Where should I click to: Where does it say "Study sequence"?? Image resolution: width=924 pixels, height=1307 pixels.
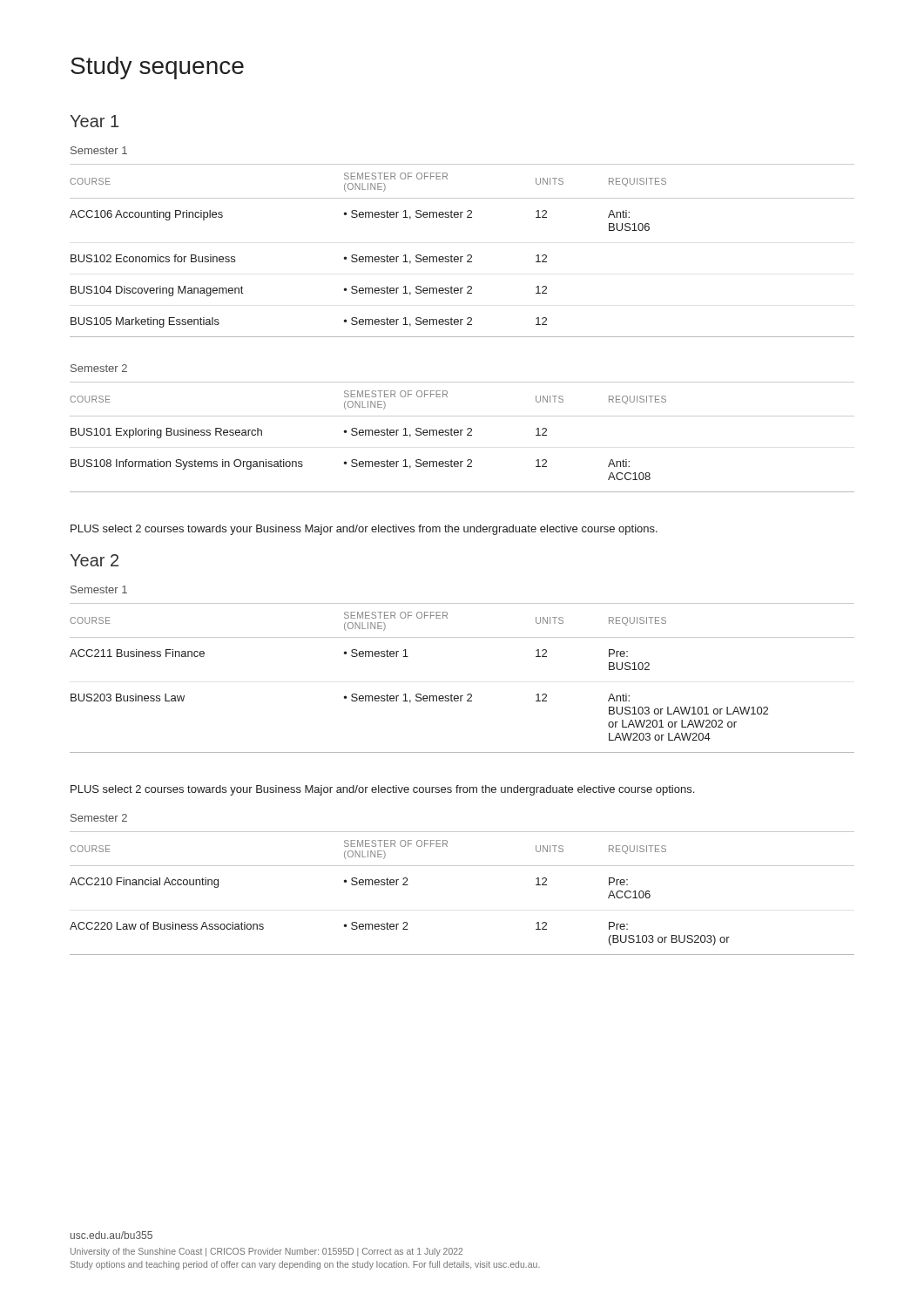157,66
